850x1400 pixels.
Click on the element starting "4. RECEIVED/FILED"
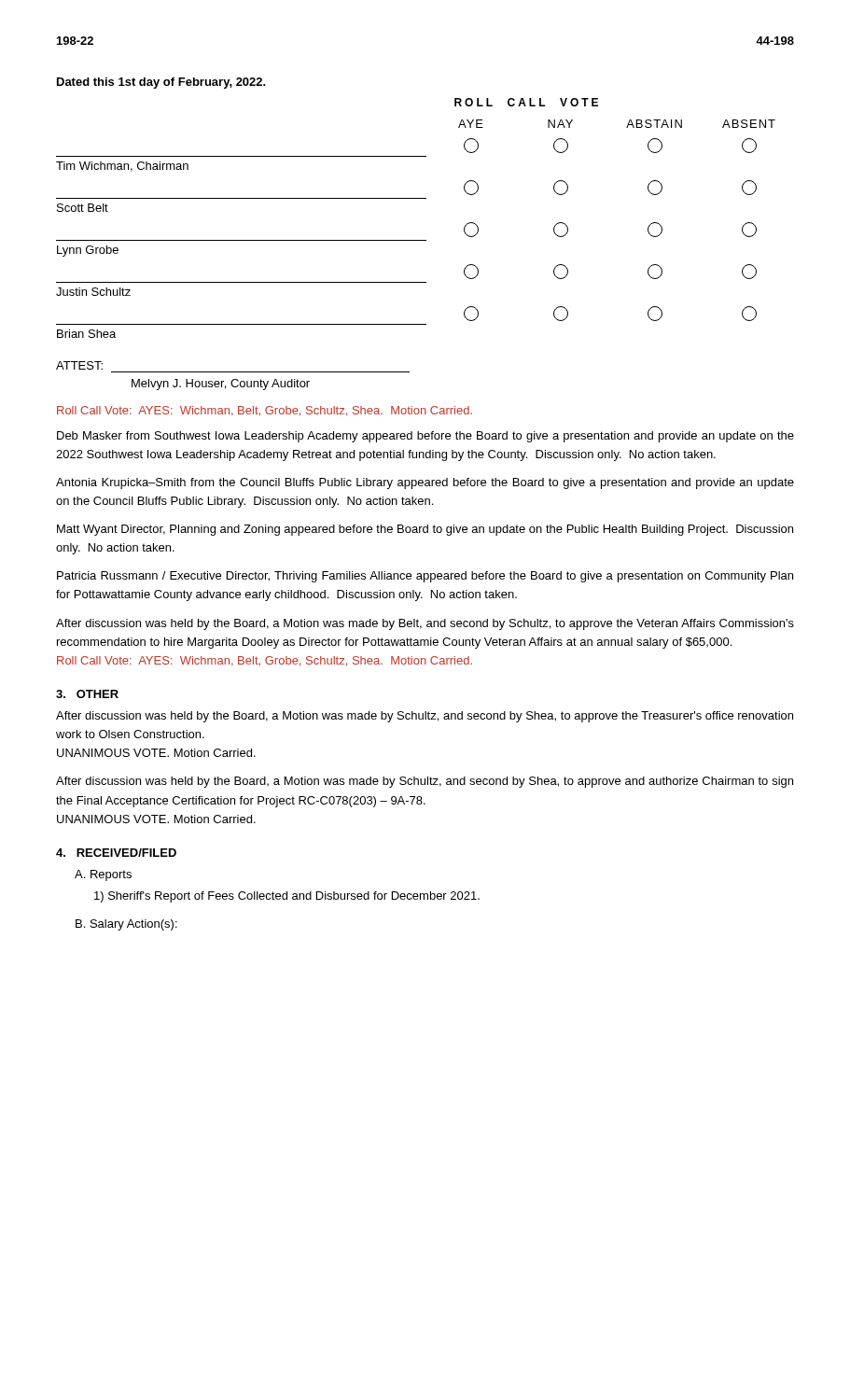tap(116, 852)
